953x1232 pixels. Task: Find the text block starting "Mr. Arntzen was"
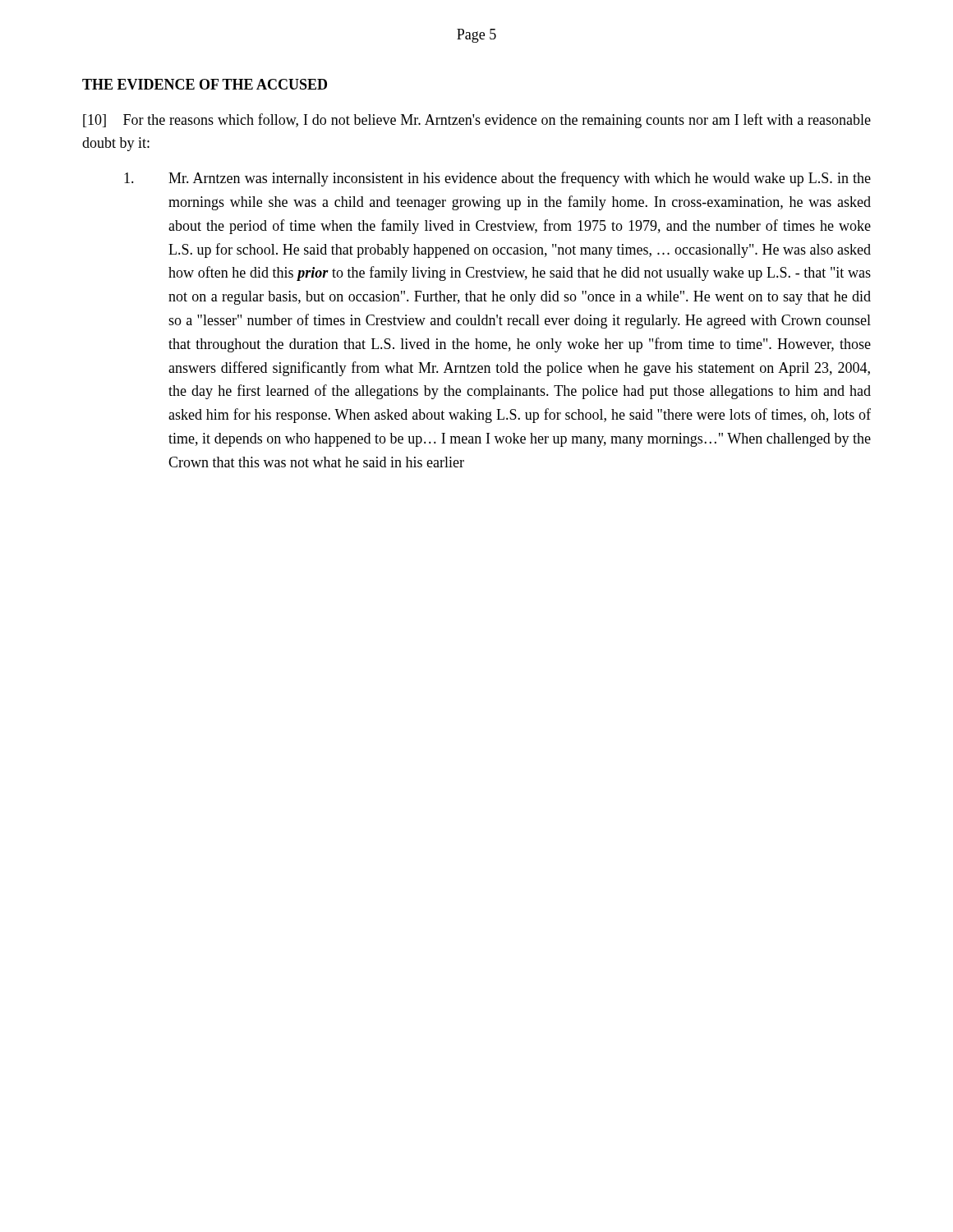[497, 321]
